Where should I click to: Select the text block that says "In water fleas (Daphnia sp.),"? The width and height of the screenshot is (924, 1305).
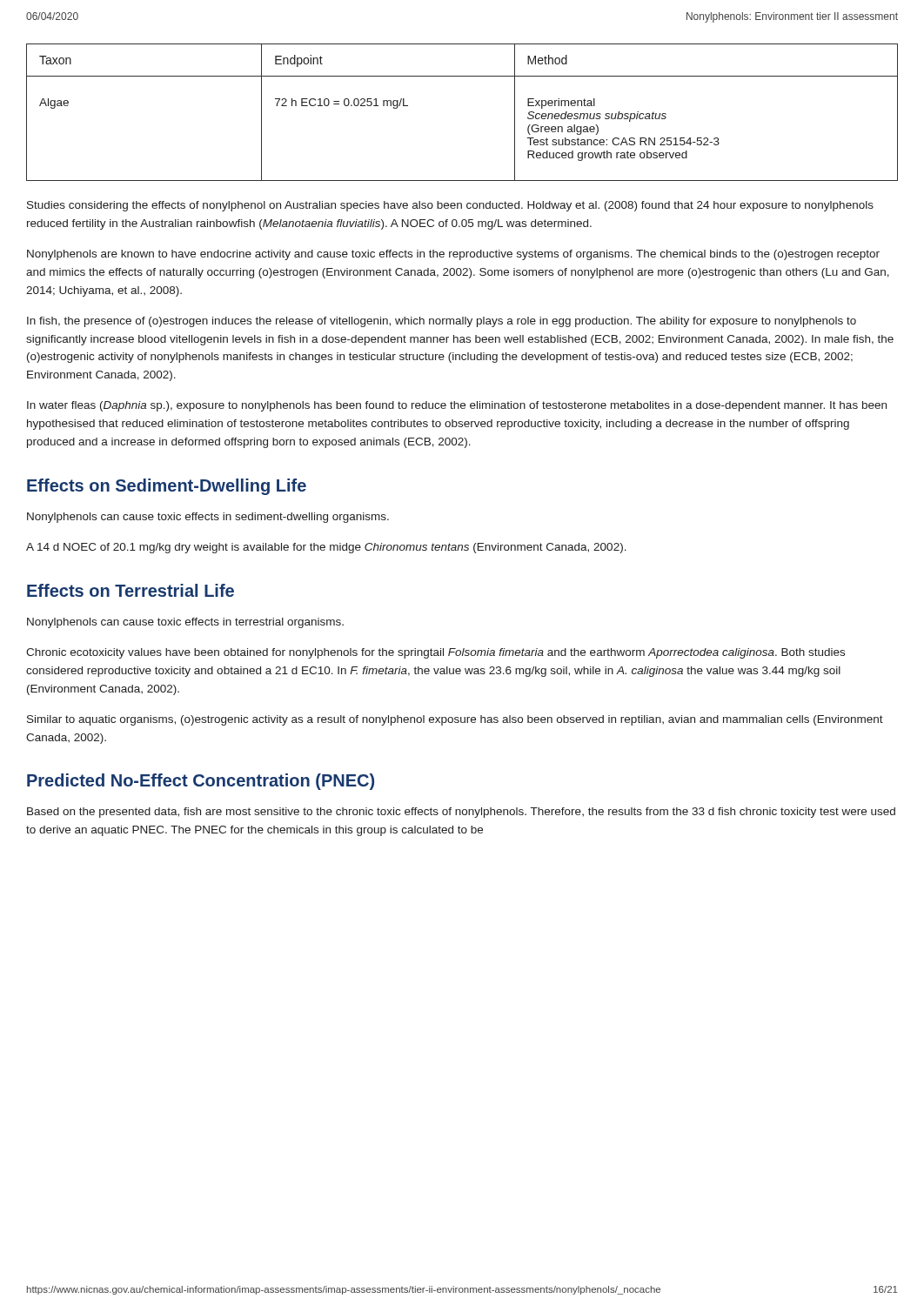tap(457, 423)
